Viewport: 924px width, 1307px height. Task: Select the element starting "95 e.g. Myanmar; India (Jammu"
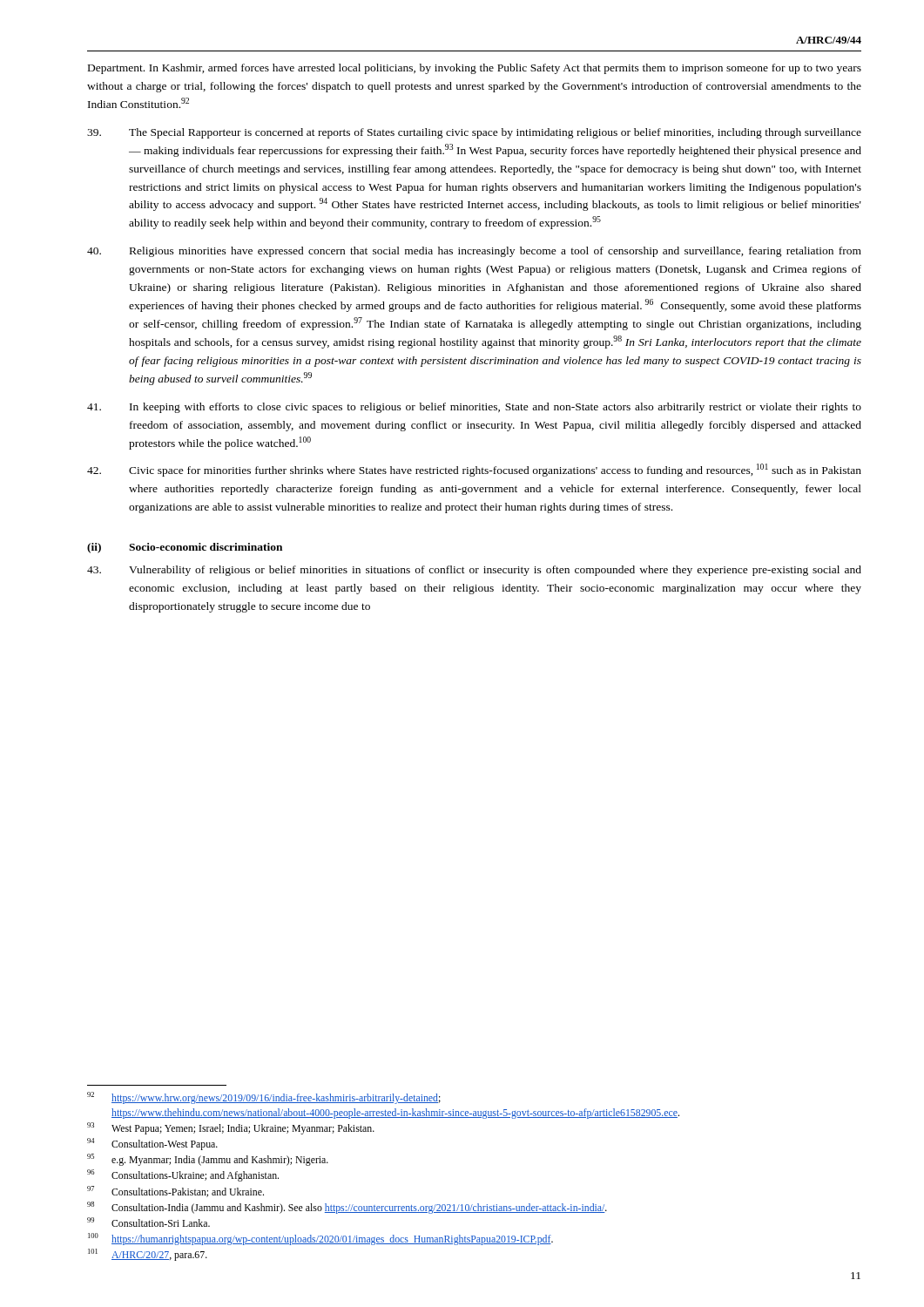208,1160
